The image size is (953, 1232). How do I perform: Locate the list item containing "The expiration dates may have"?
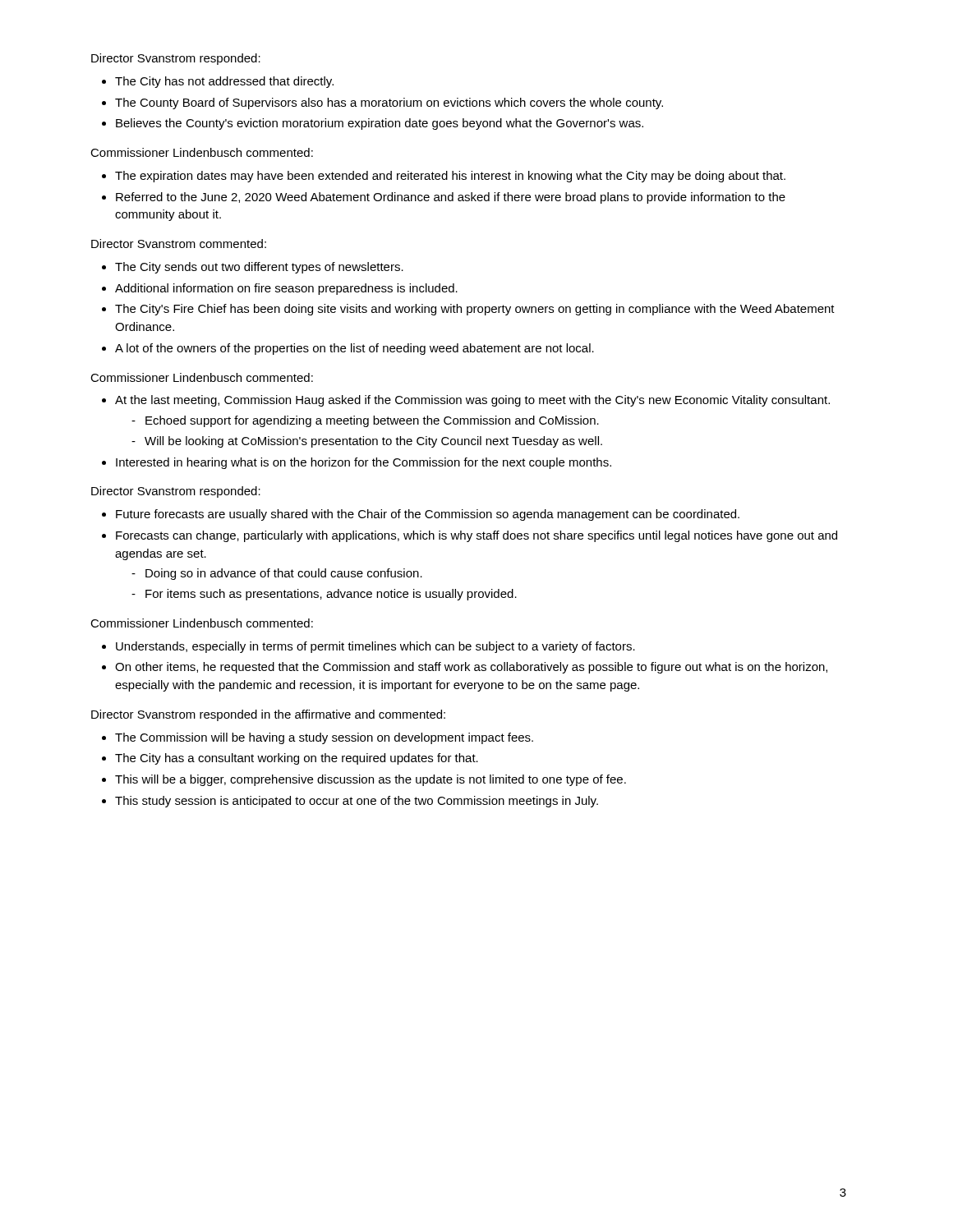pyautogui.click(x=451, y=175)
